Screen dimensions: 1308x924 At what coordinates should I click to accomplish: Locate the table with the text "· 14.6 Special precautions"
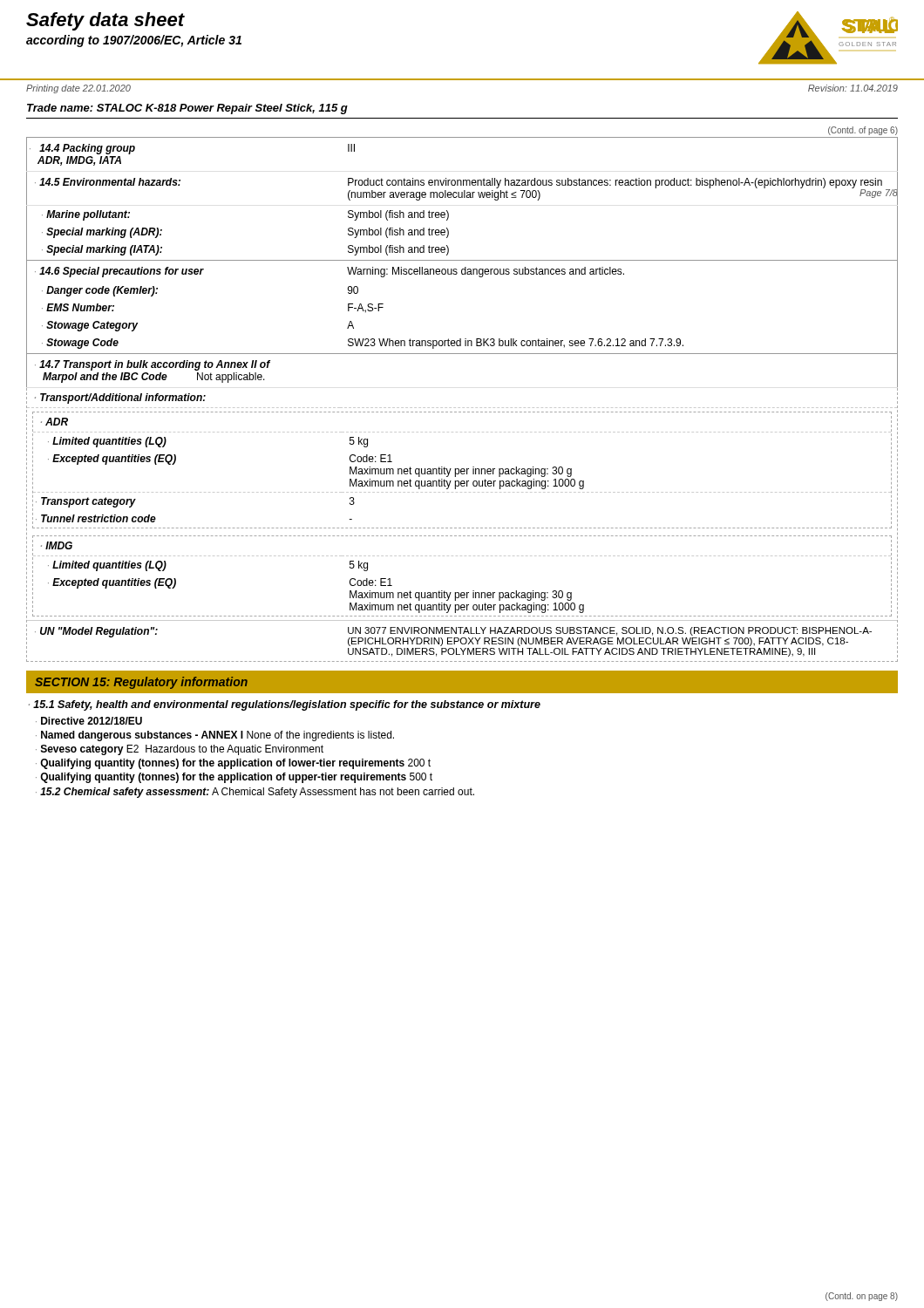[462, 263]
